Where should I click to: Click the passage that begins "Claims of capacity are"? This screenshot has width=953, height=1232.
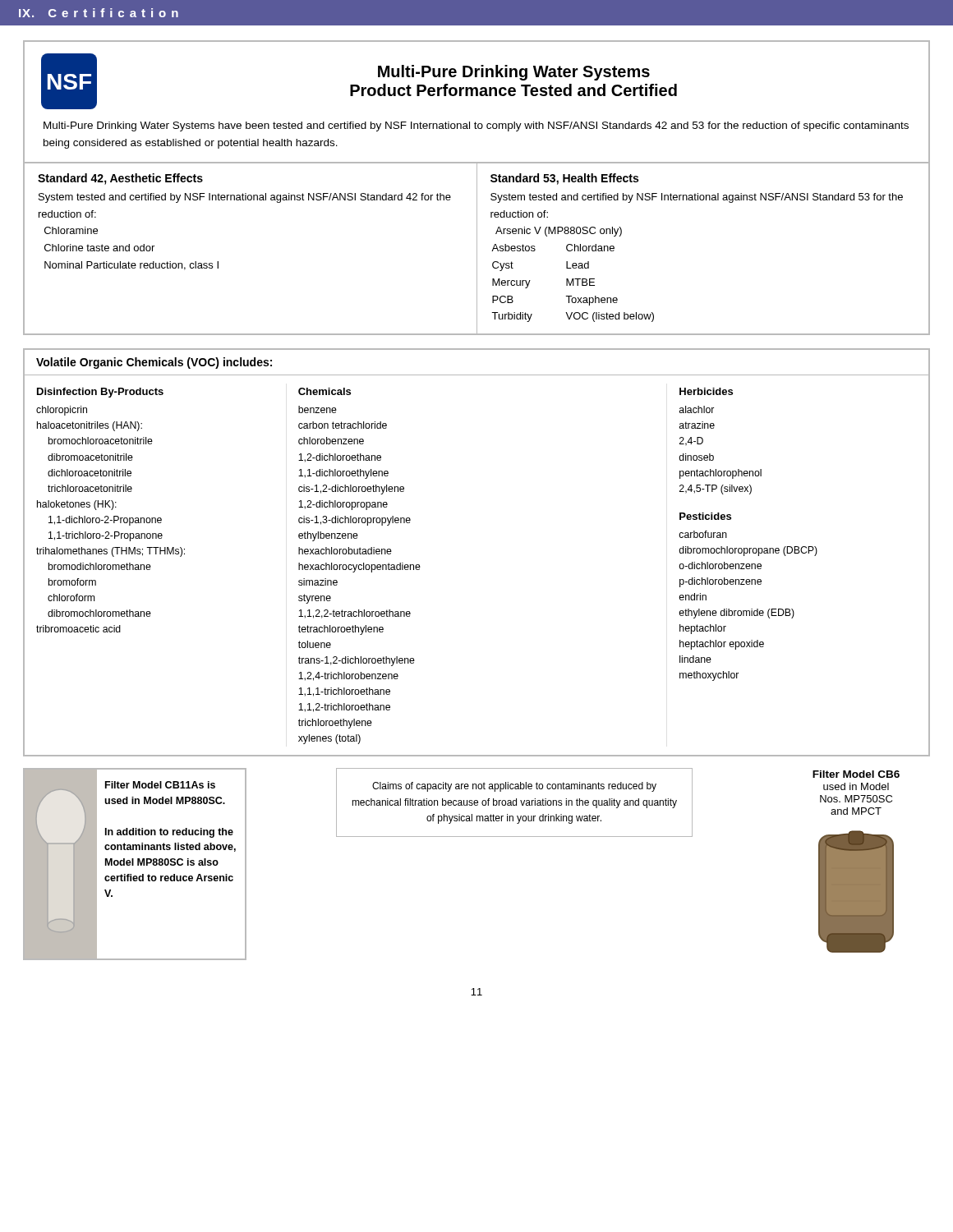(x=514, y=802)
